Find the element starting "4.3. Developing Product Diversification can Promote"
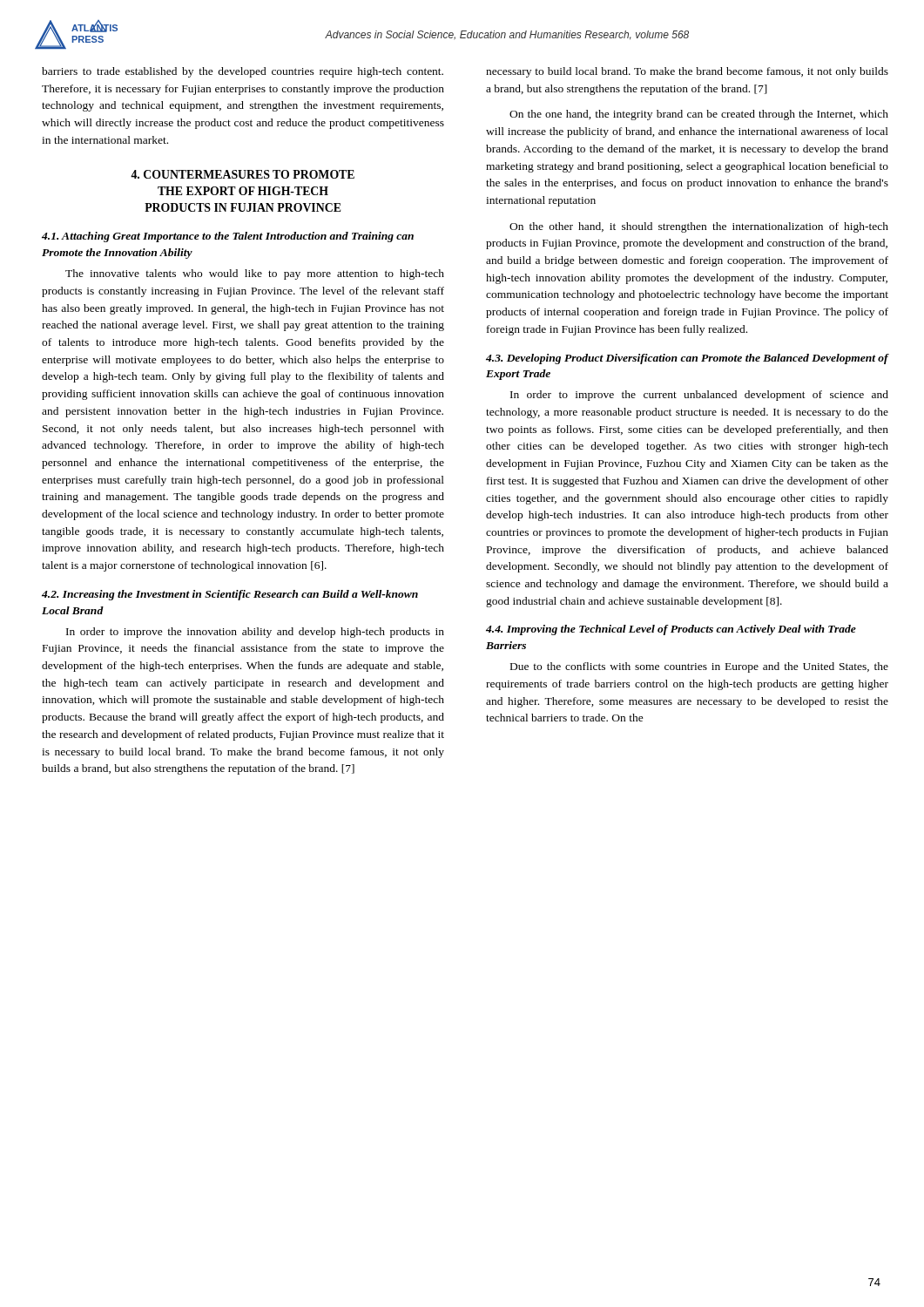The width and height of the screenshot is (924, 1307). (687, 366)
